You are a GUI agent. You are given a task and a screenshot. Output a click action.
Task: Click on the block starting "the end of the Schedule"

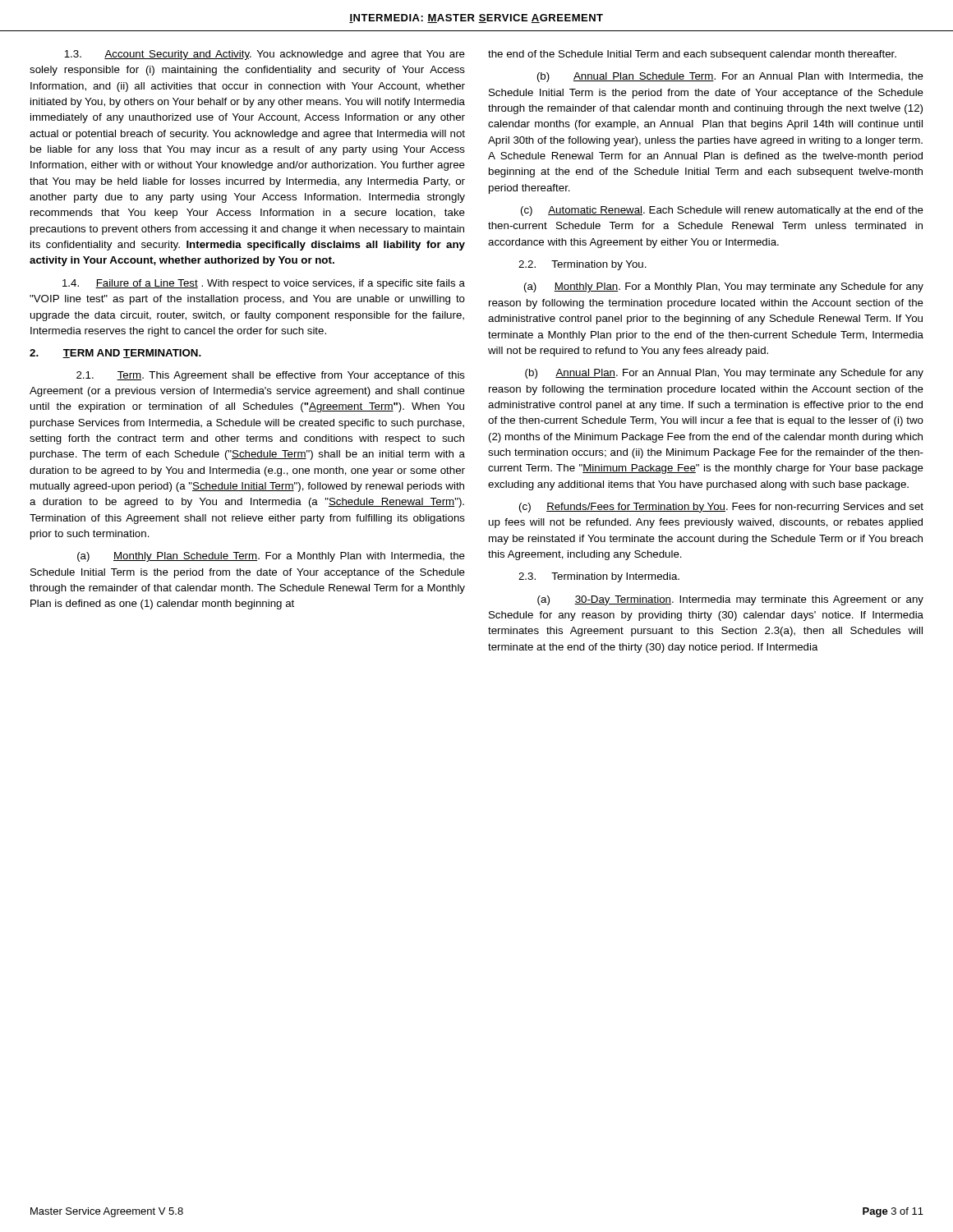693,54
